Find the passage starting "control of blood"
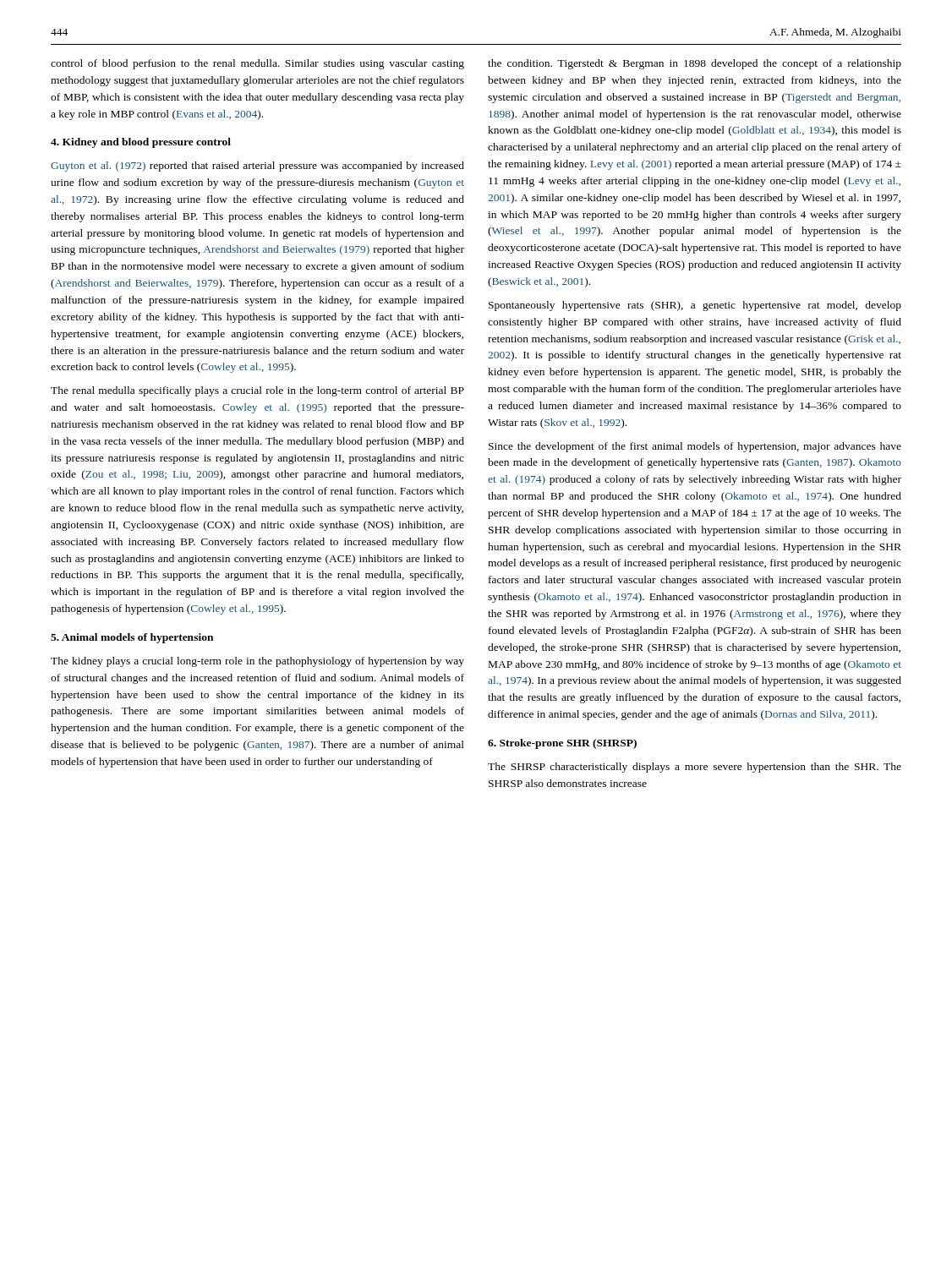This screenshot has height=1268, width=952. (257, 88)
